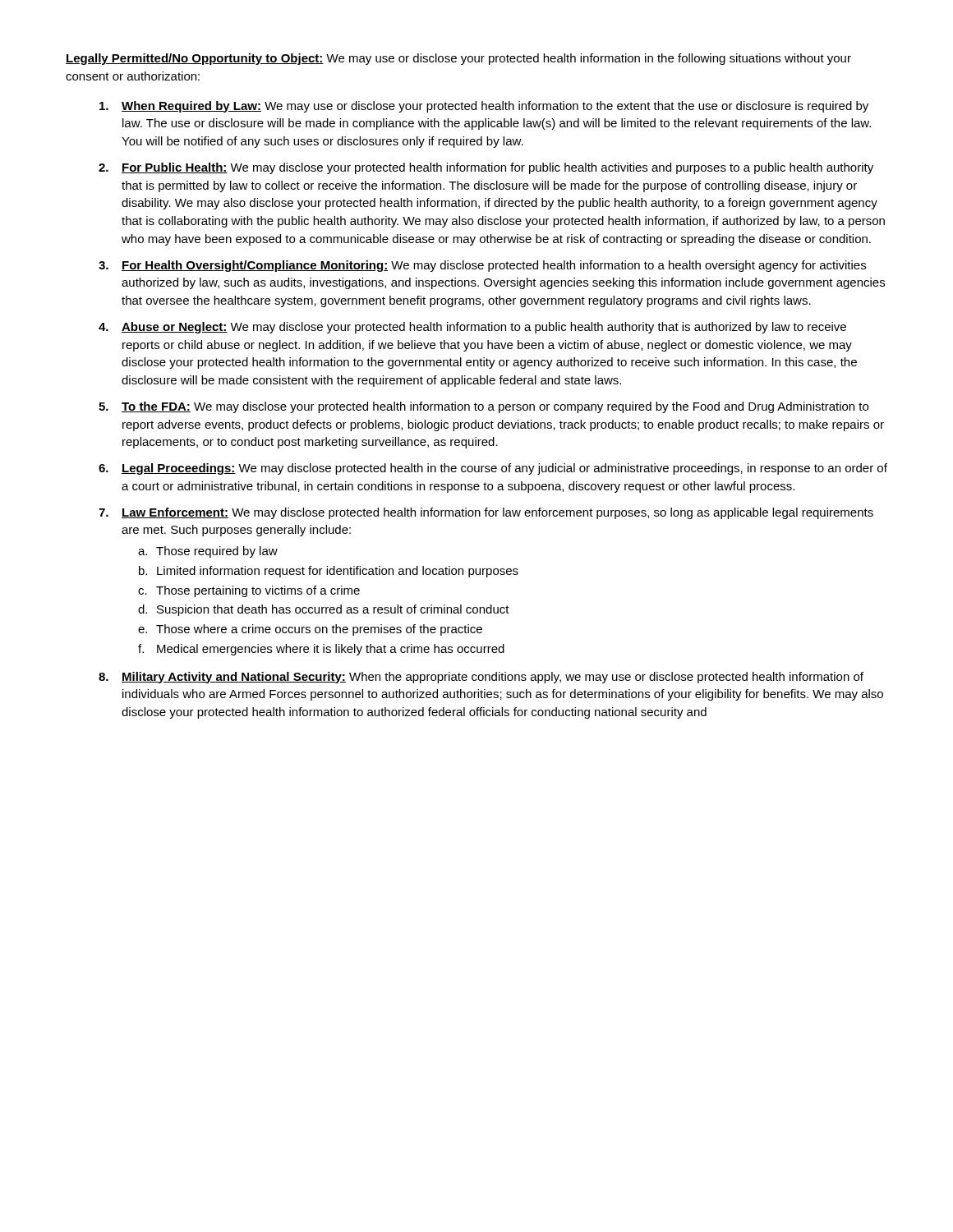This screenshot has width=953, height=1232.
Task: Find the list item that says "When Required by Law:"
Action: [x=493, y=123]
